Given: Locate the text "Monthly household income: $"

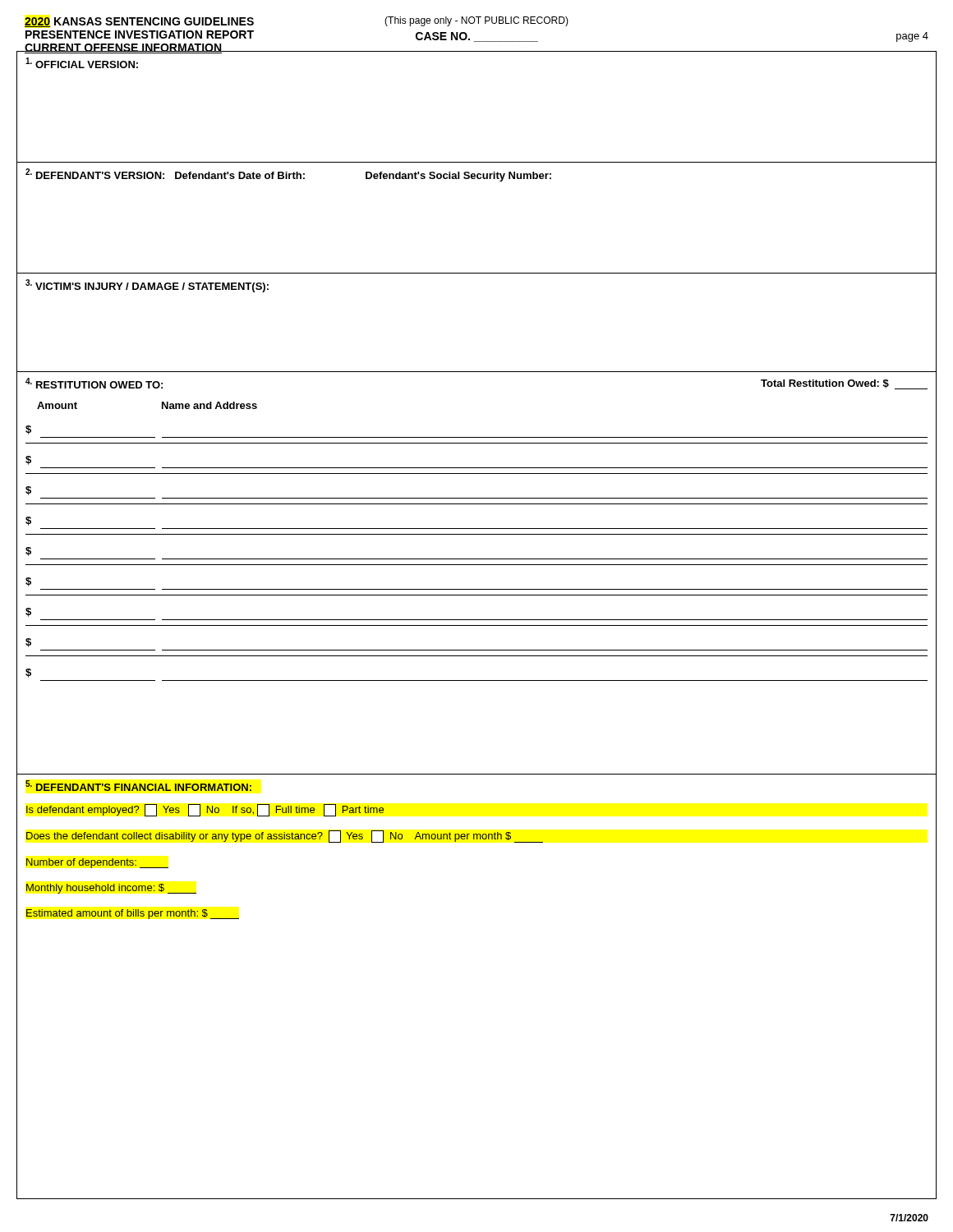Looking at the screenshot, I should point(111,888).
